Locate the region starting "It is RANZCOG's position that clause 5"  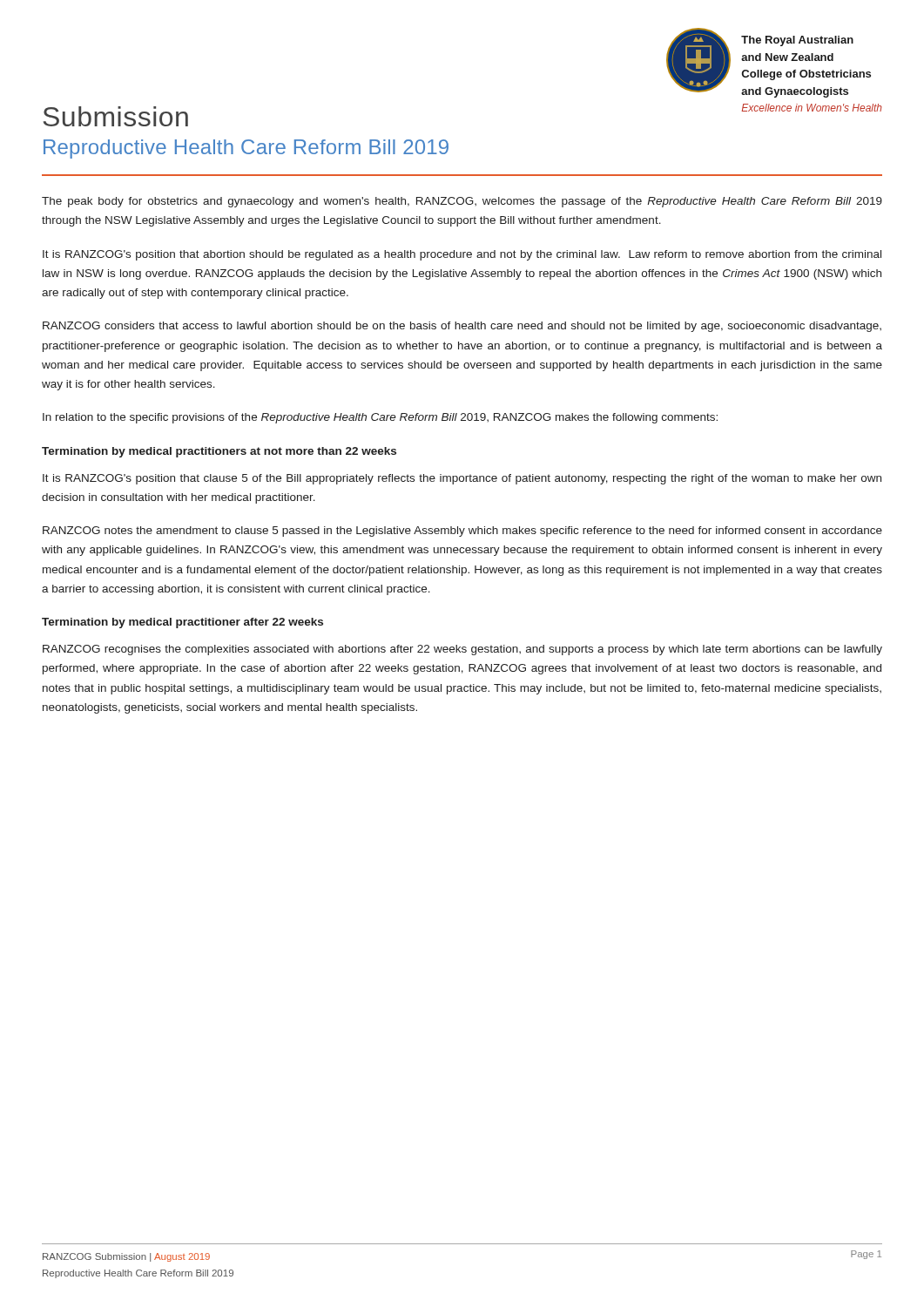point(462,487)
